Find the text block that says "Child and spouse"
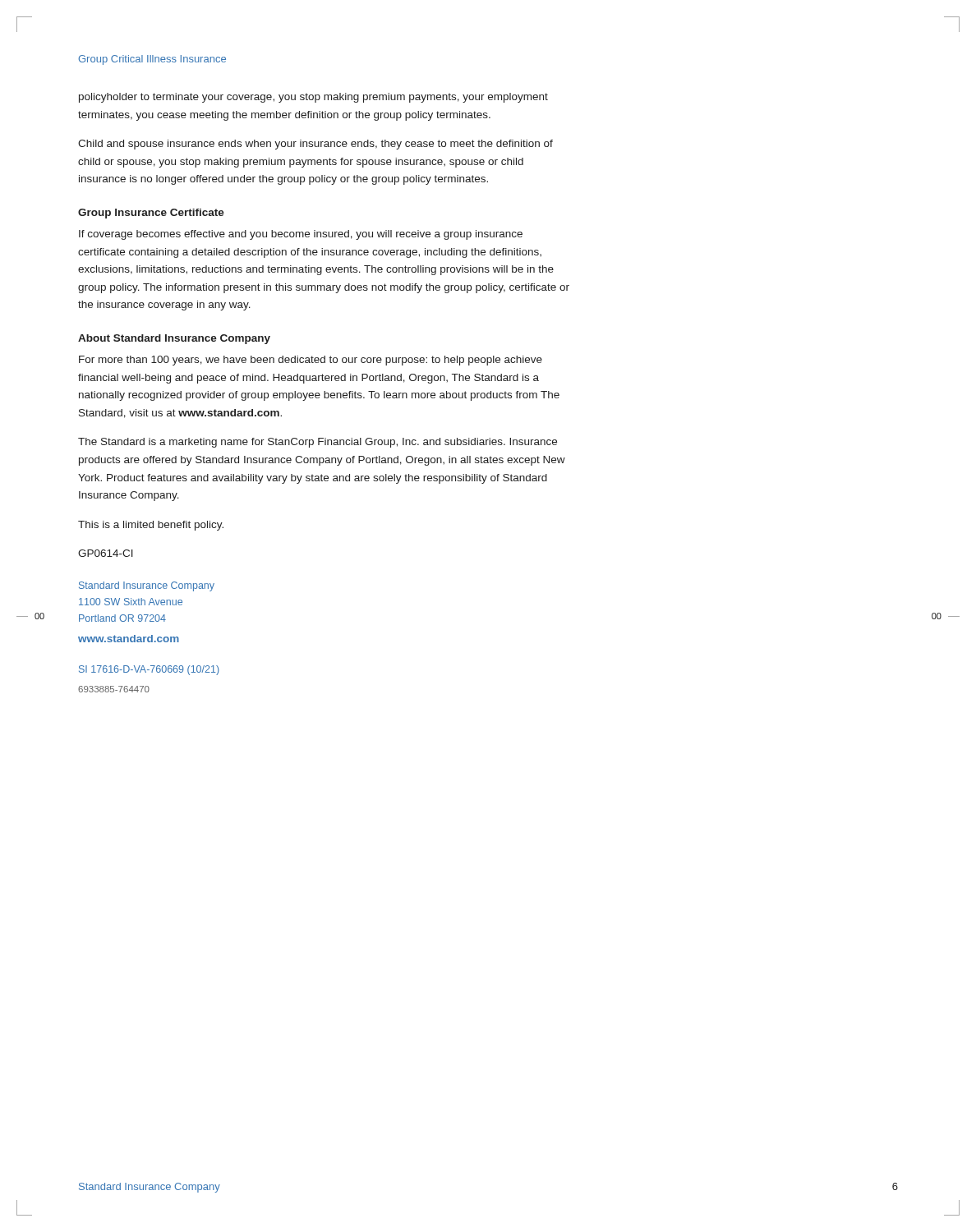This screenshot has height=1232, width=976. coord(315,161)
